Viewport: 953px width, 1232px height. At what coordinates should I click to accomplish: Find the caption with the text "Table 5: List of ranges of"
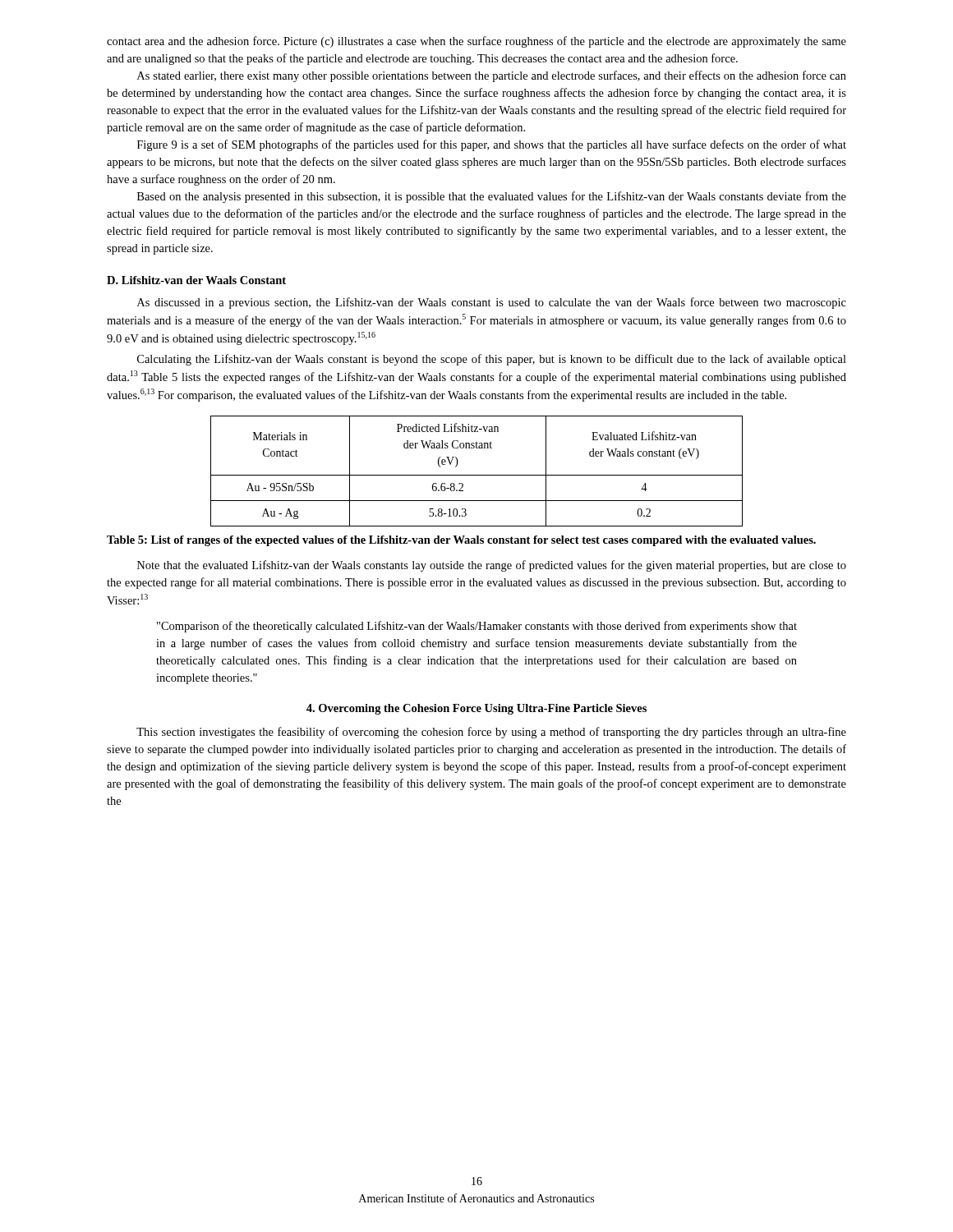[476, 540]
